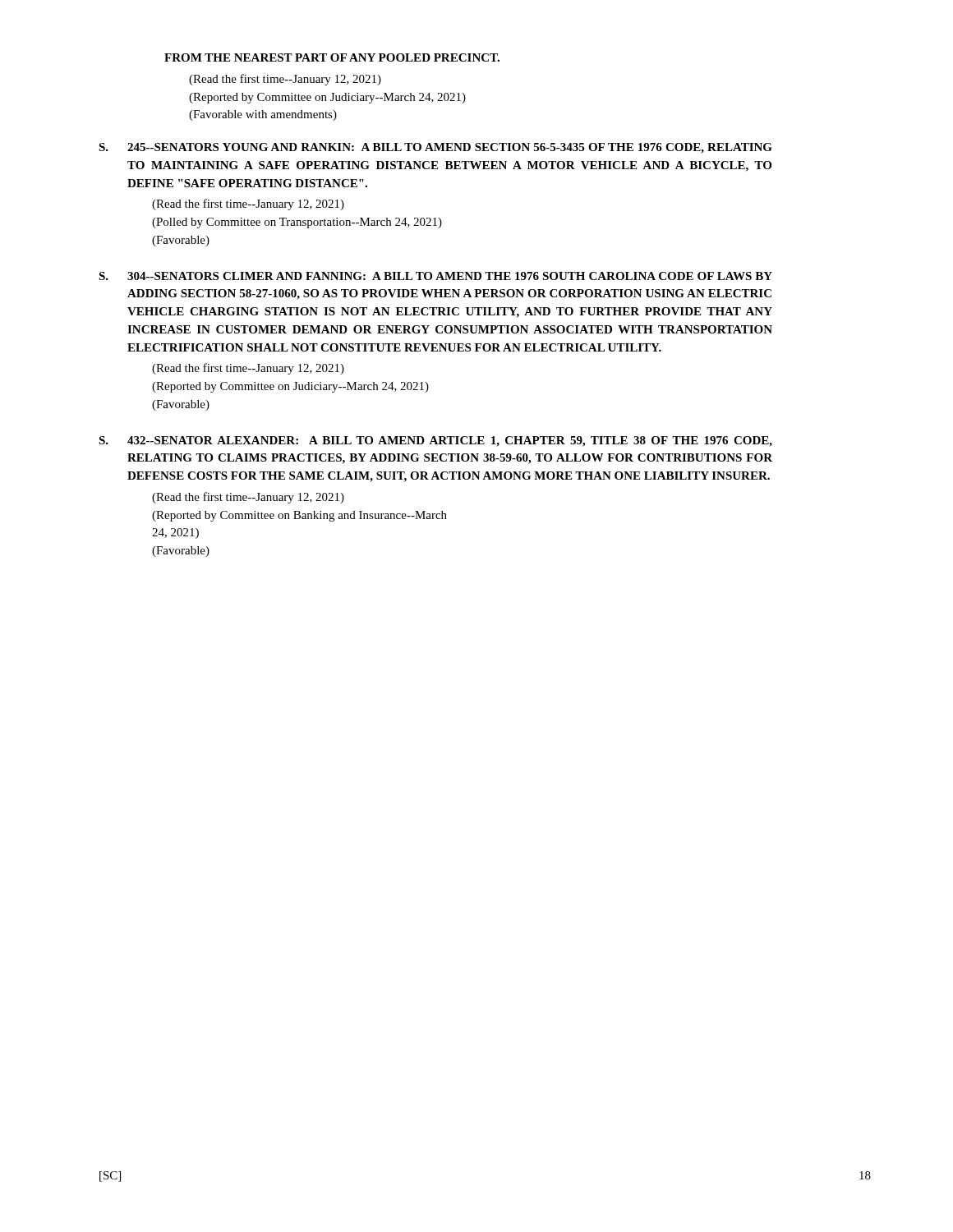Select the list item that reads "S. 245--Senators Young and Rankin: A BILL"
Screen dimensions: 1232x953
435,148
